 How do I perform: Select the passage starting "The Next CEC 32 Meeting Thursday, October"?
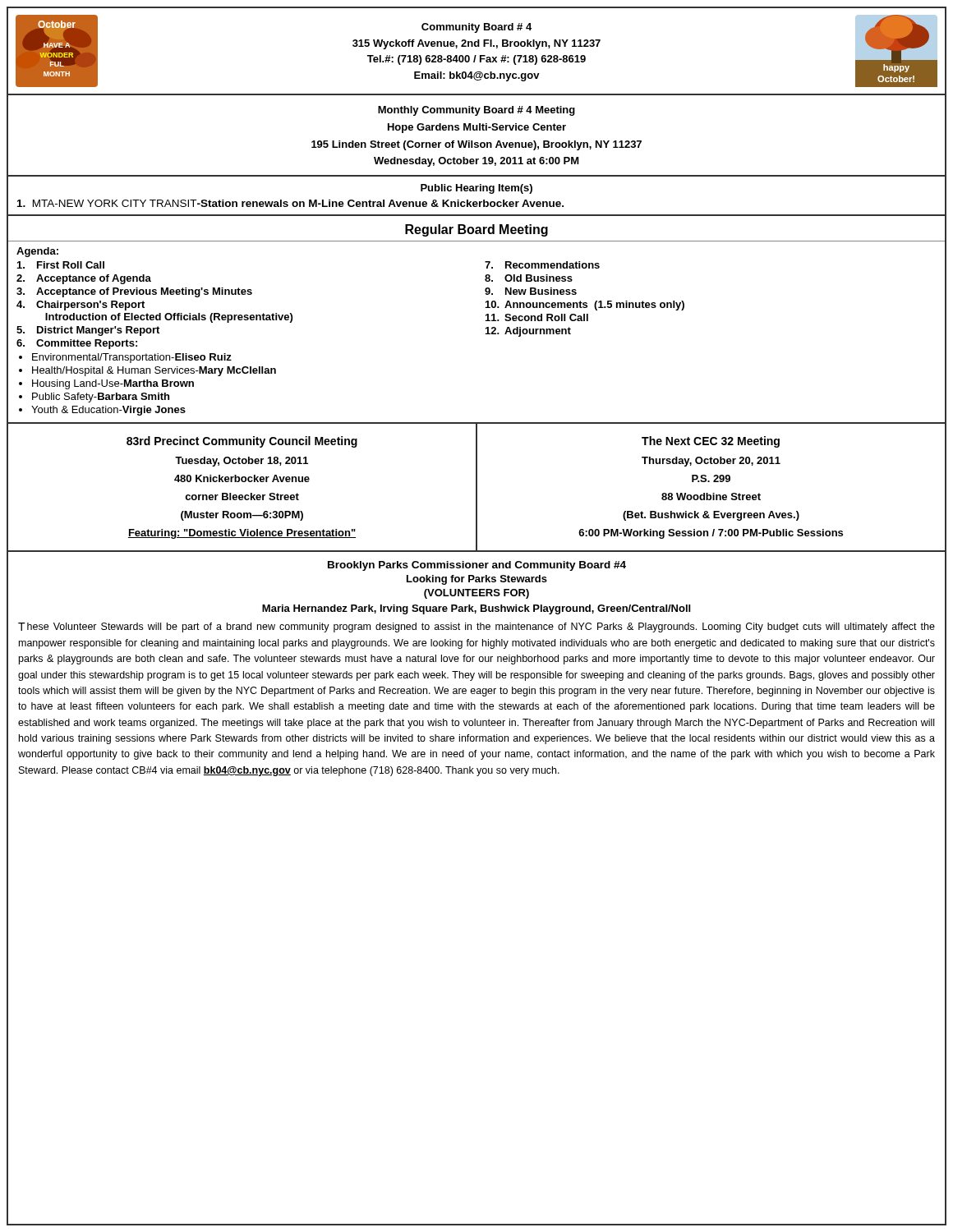711,487
